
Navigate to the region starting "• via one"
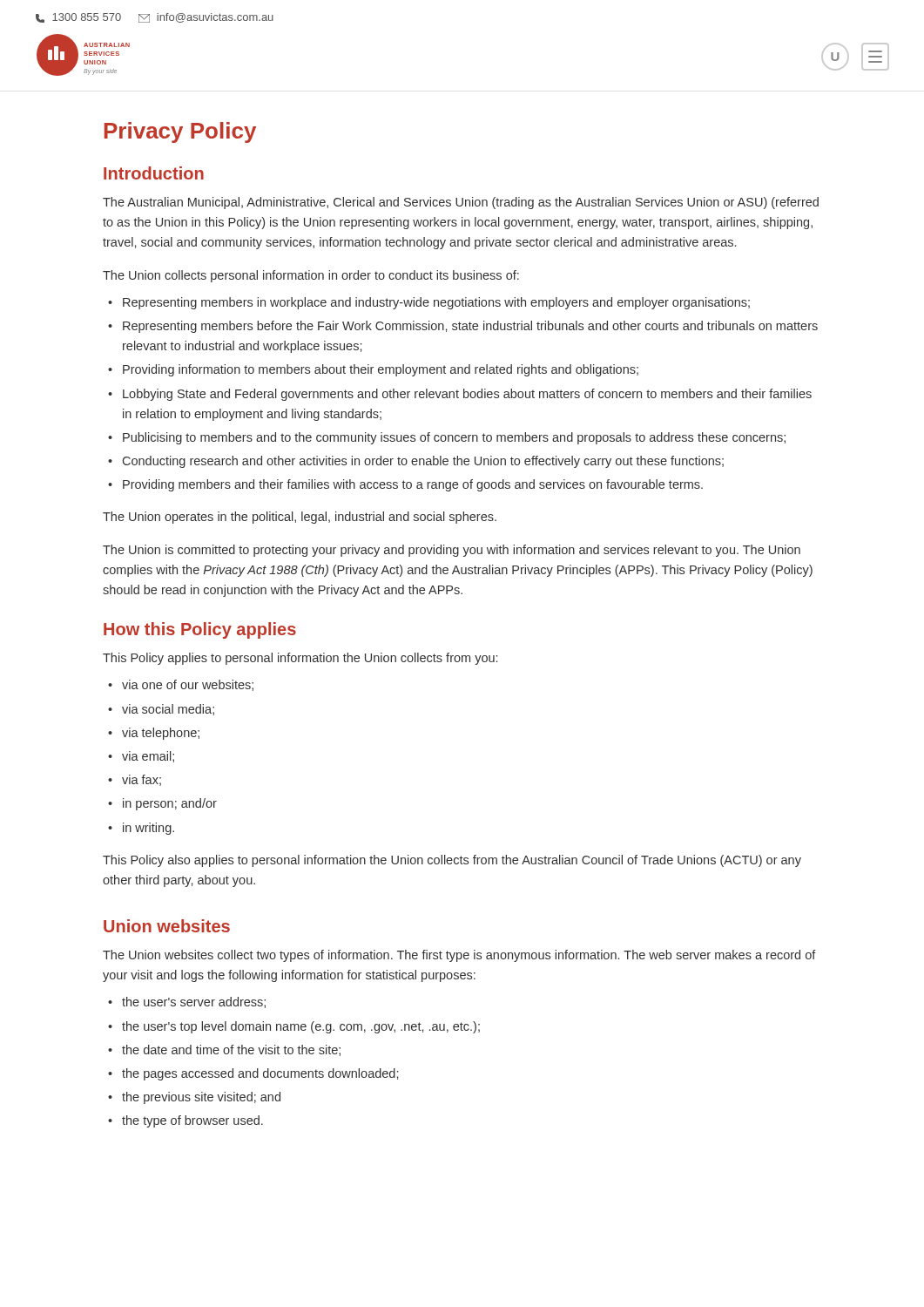pos(181,686)
